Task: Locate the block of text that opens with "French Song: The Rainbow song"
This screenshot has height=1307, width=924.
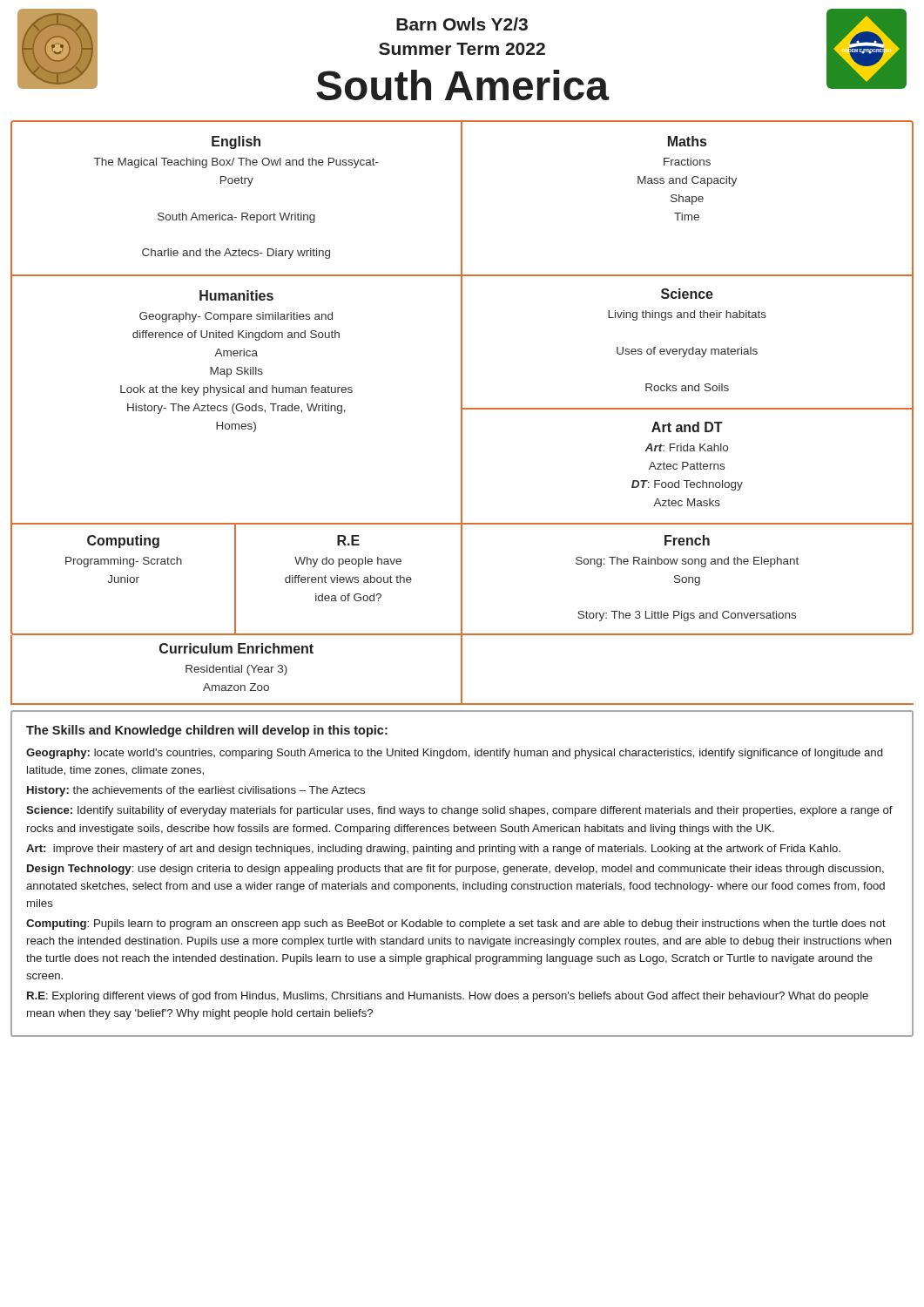Action: click(687, 579)
